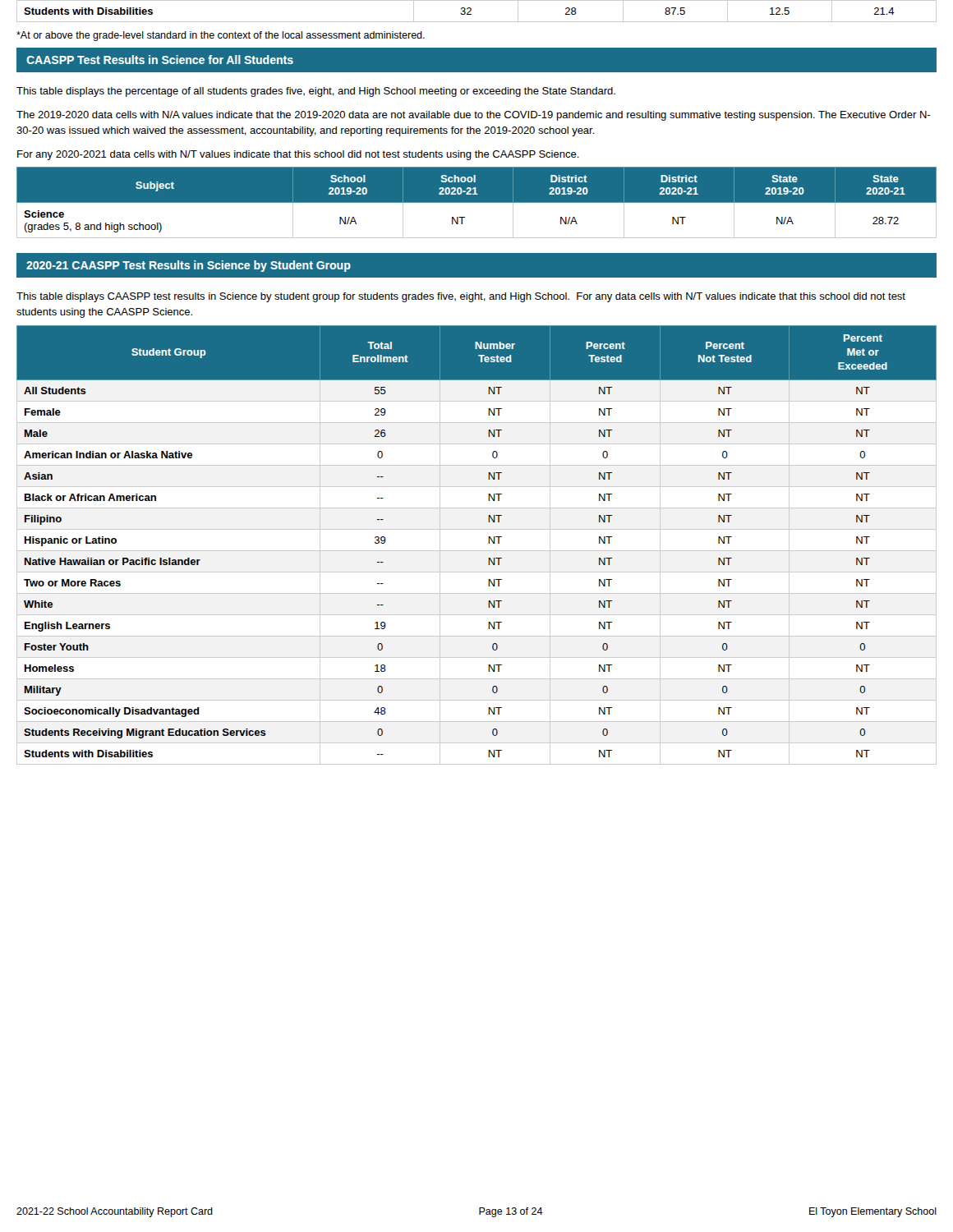Click on the table containing "State 2019-20"
Viewport: 953px width, 1232px height.
tap(476, 203)
